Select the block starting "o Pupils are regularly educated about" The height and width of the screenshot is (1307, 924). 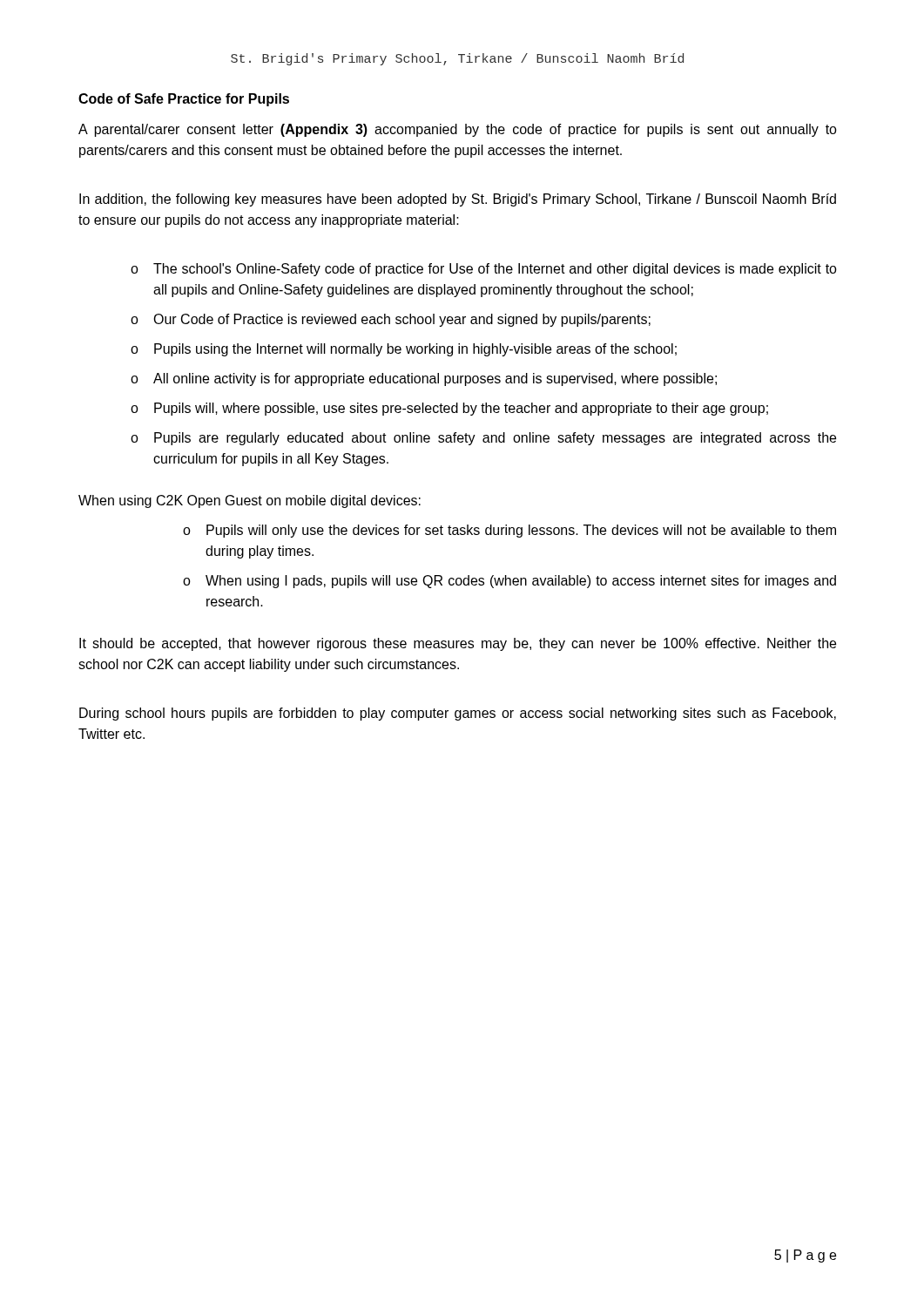(484, 449)
